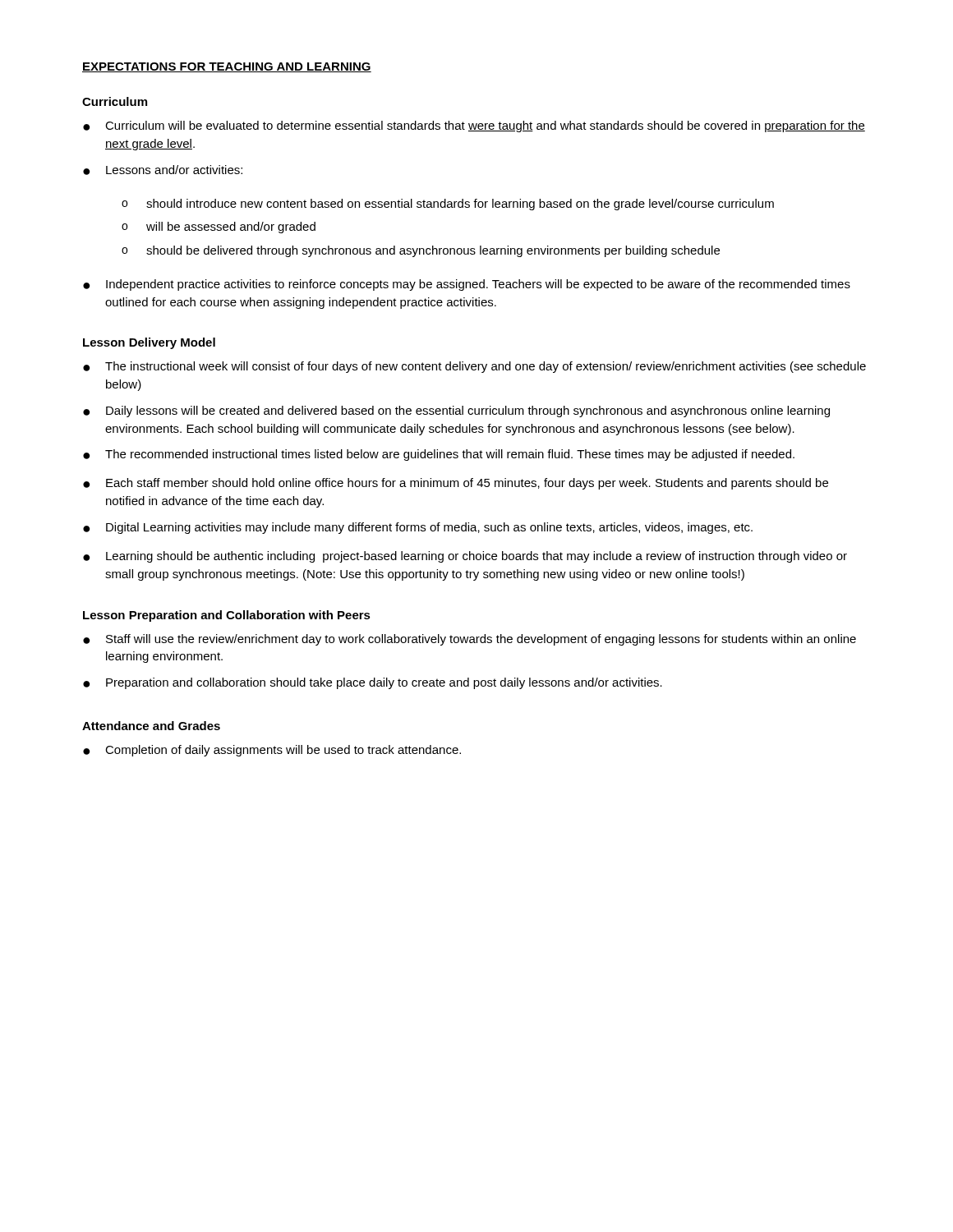The image size is (953, 1232).
Task: Find the section header with the text "Attendance and Grades"
Action: (x=151, y=726)
